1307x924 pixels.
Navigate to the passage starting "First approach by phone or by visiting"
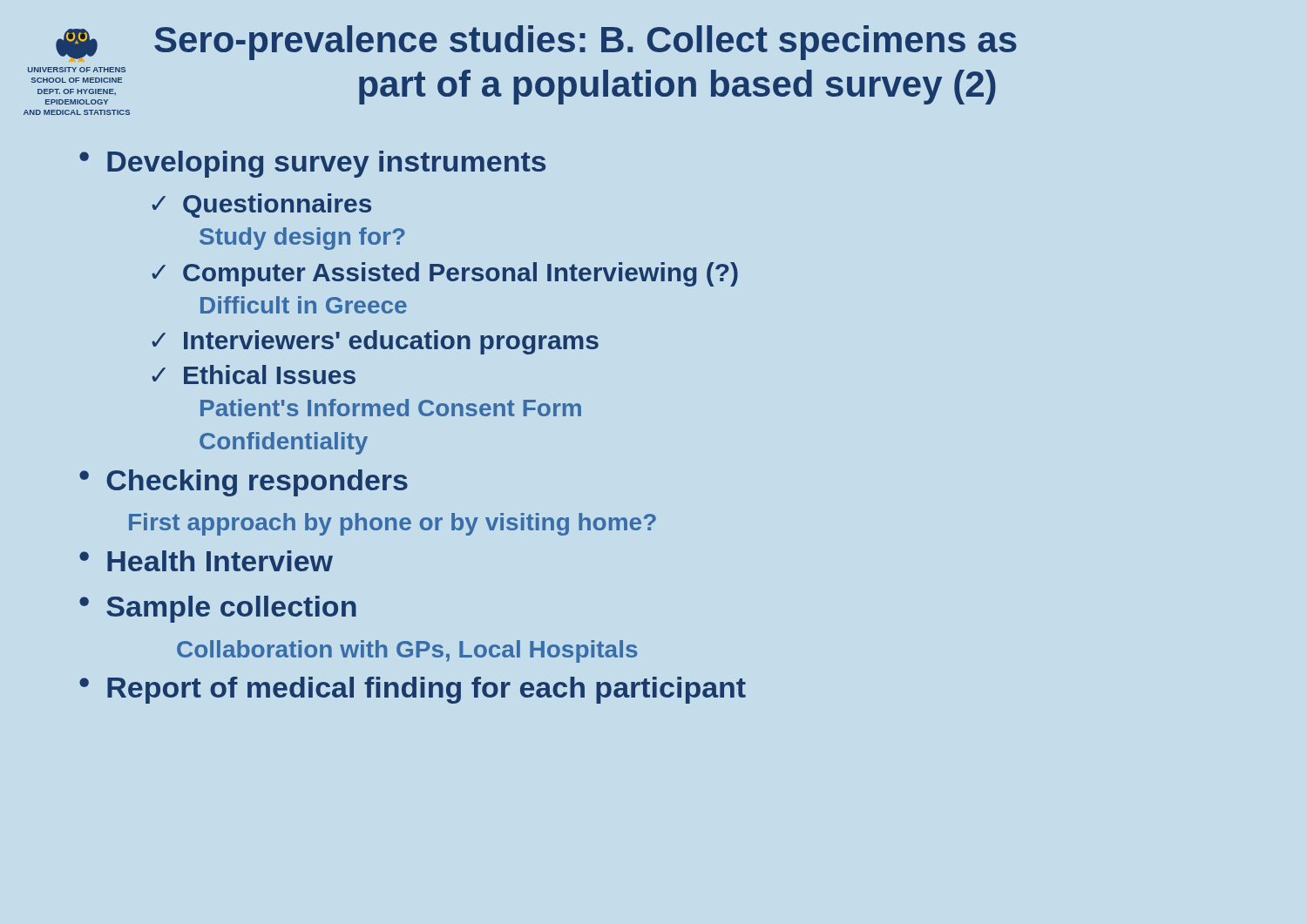coord(392,522)
